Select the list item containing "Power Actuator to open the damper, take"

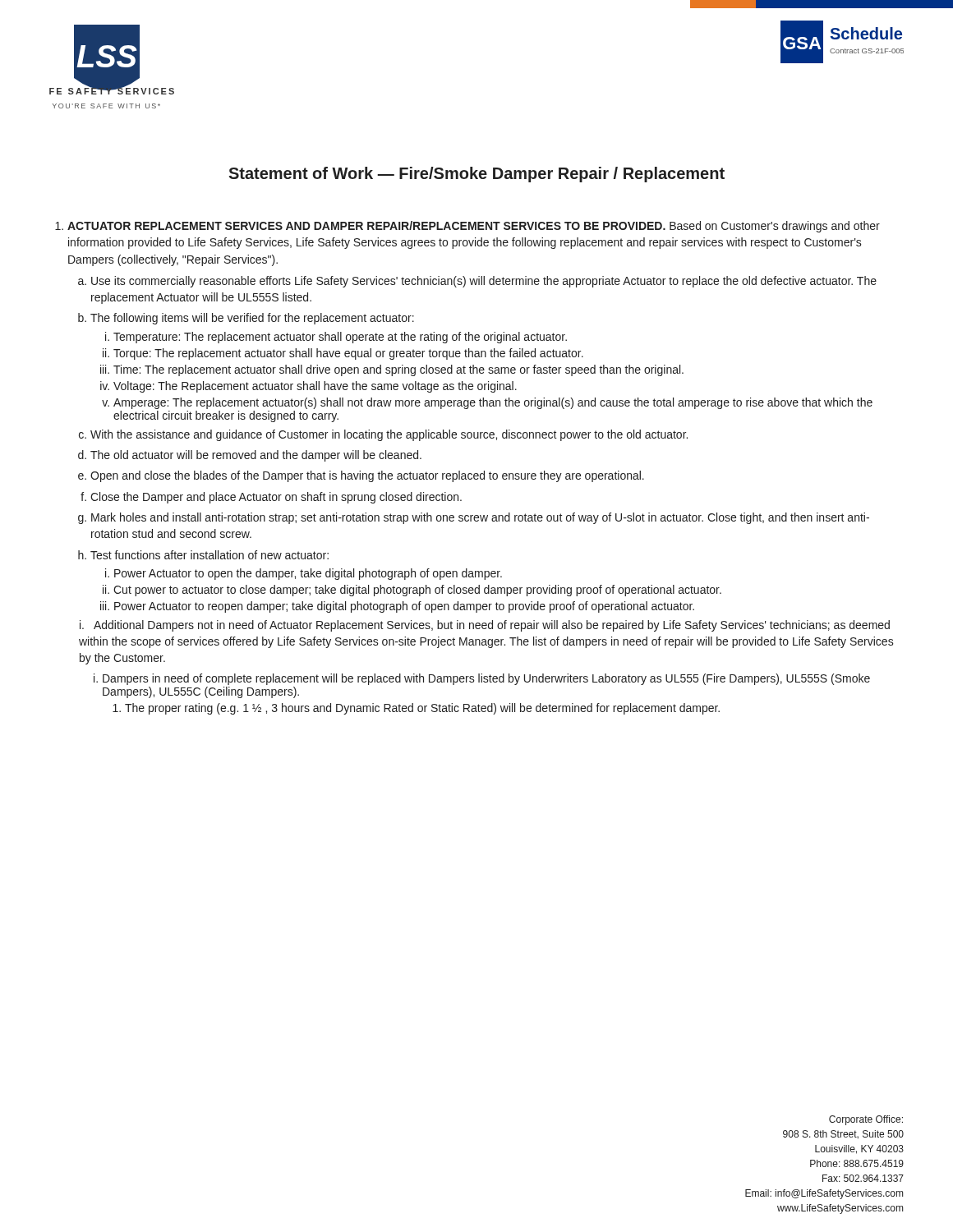tap(308, 573)
